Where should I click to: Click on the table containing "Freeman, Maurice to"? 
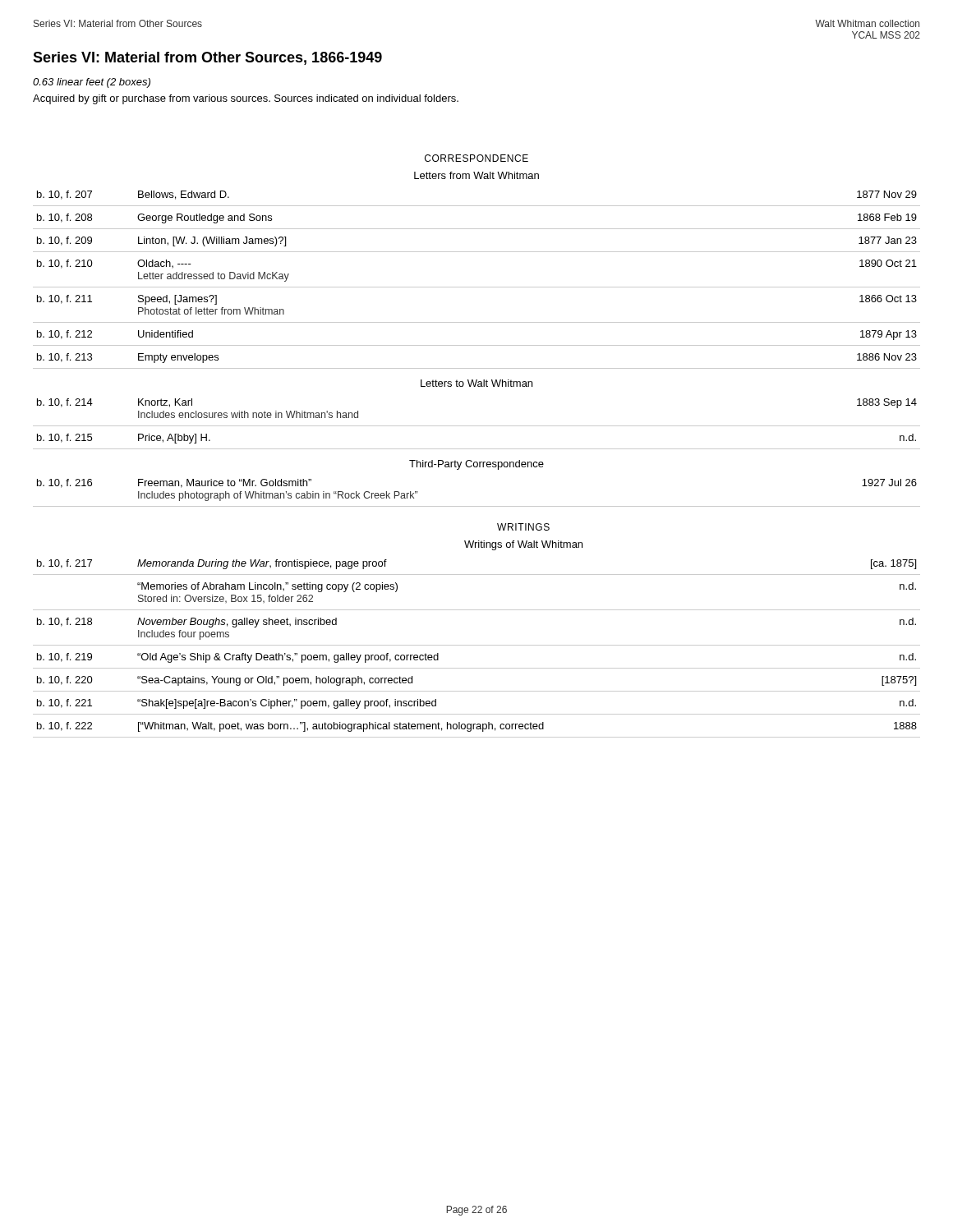pyautogui.click(x=476, y=489)
